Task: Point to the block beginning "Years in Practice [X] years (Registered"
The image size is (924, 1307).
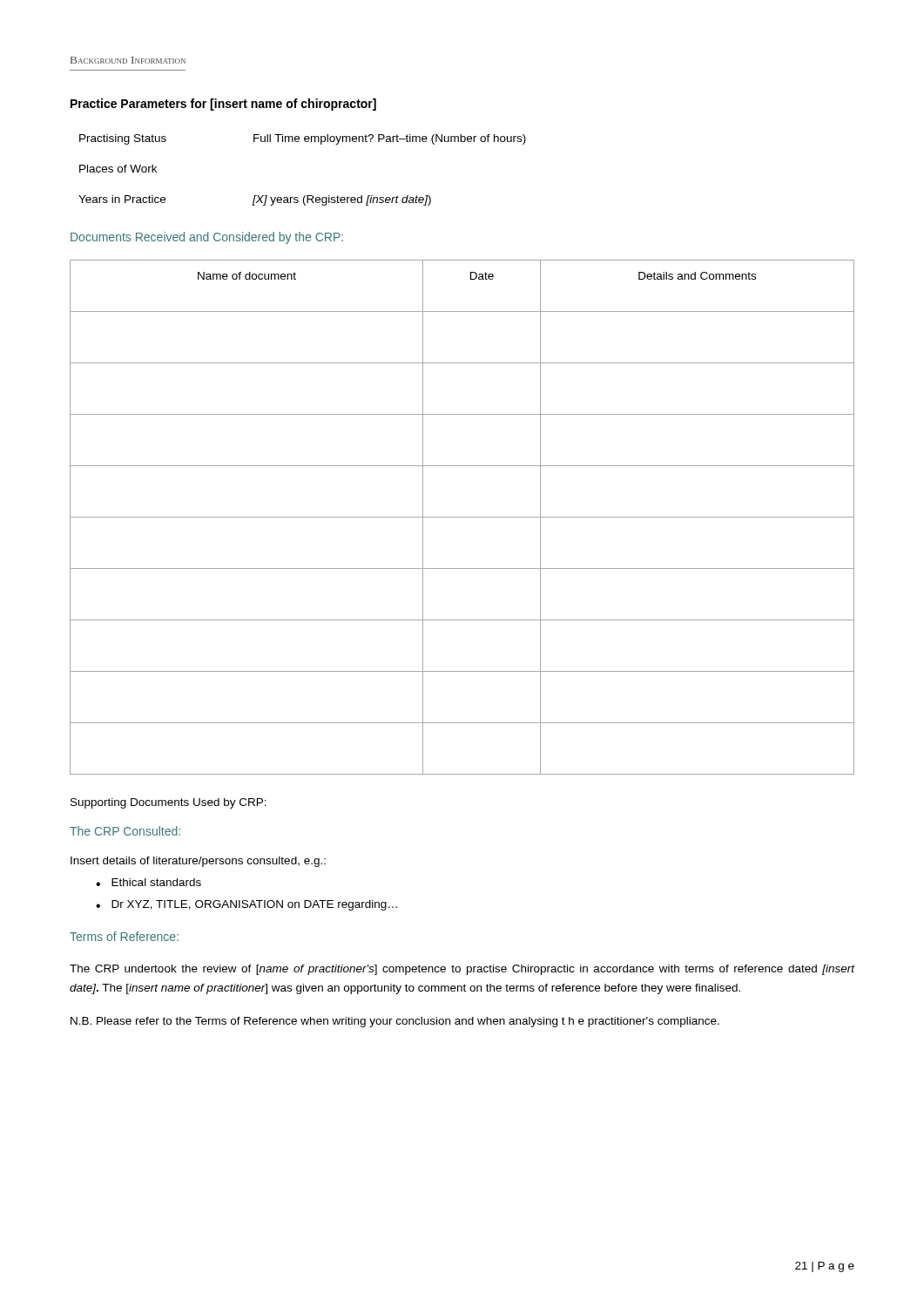Action: (255, 199)
